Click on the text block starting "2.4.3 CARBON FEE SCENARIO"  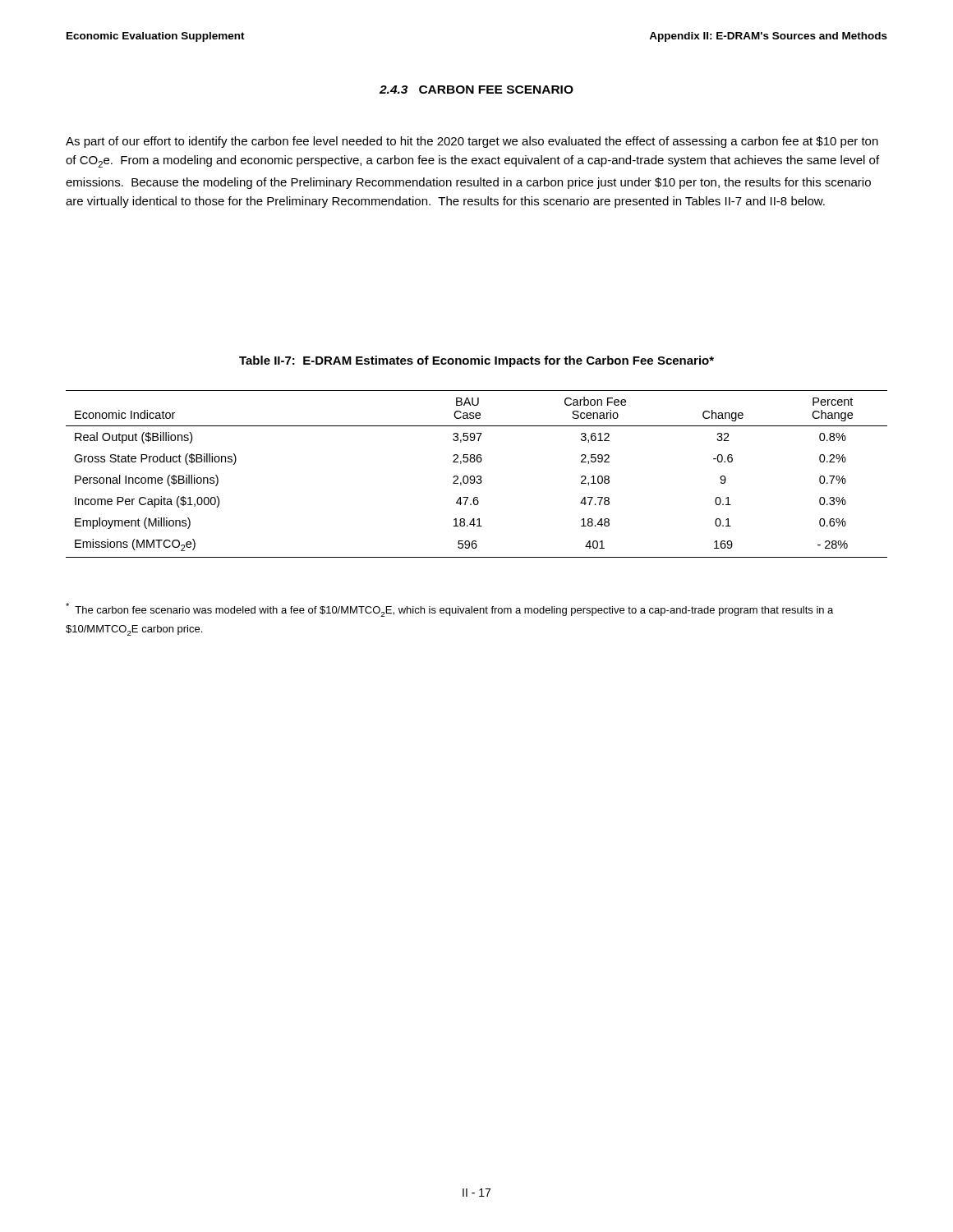476,89
